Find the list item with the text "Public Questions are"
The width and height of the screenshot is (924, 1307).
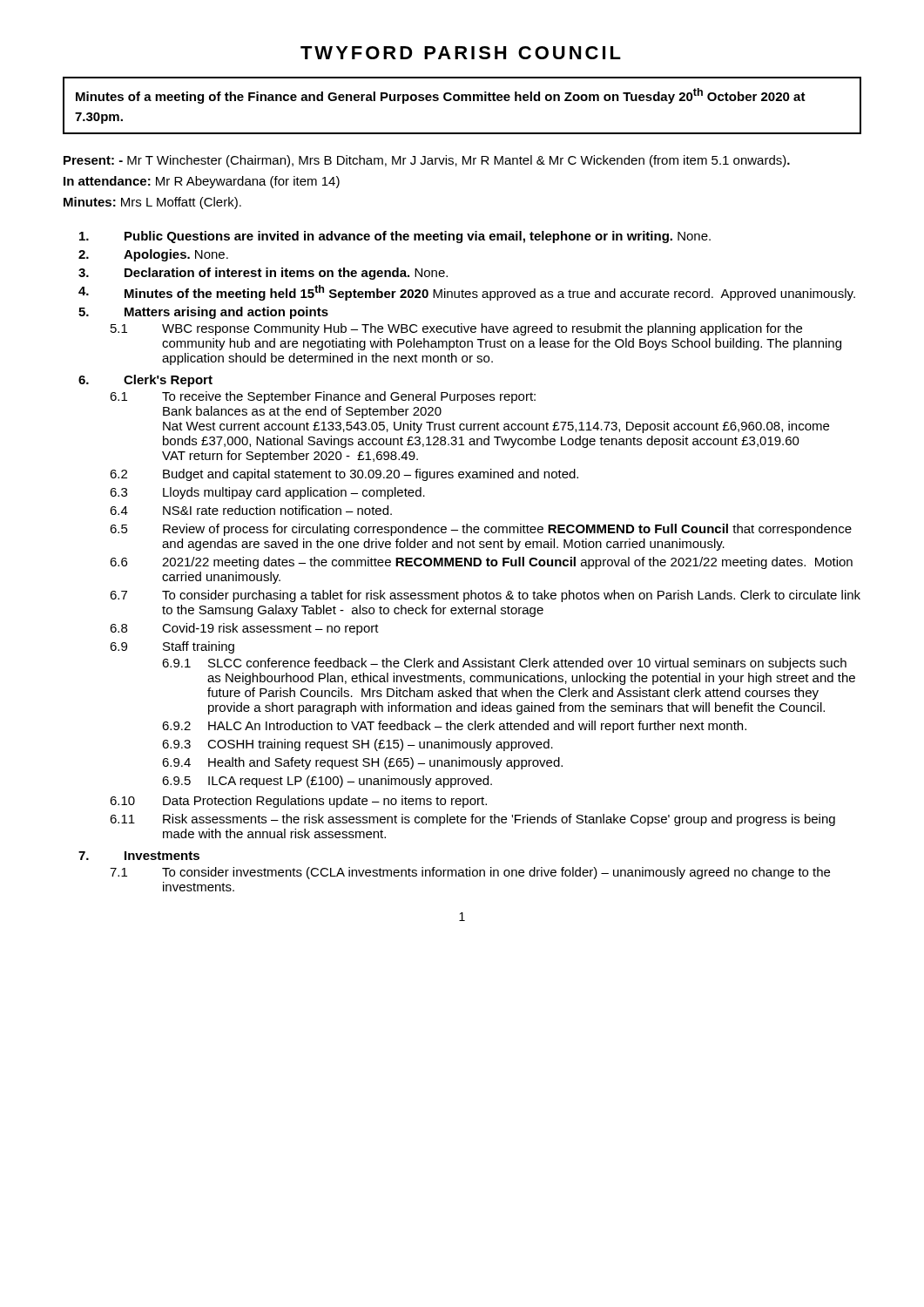point(470,236)
